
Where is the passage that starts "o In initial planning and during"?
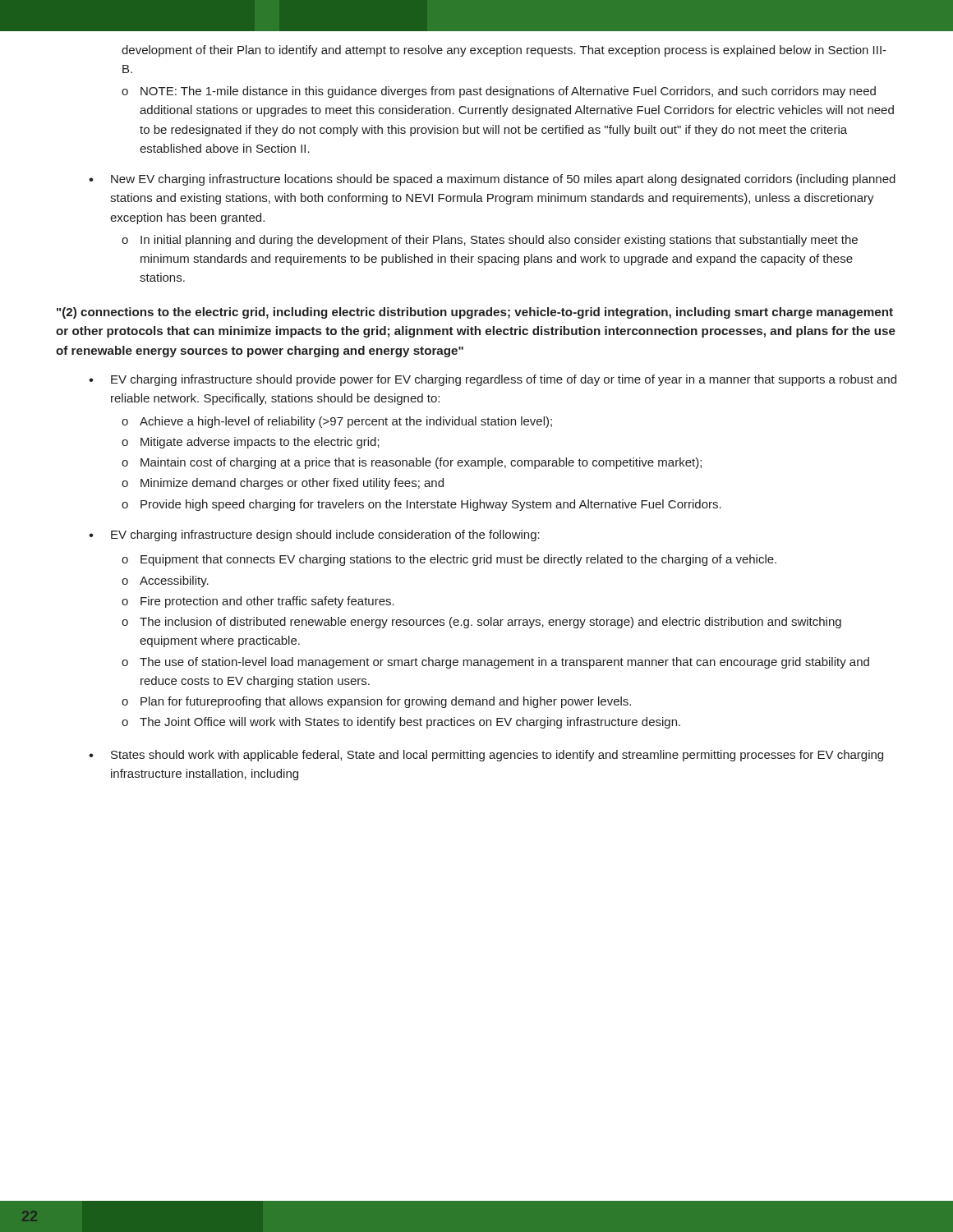point(509,258)
